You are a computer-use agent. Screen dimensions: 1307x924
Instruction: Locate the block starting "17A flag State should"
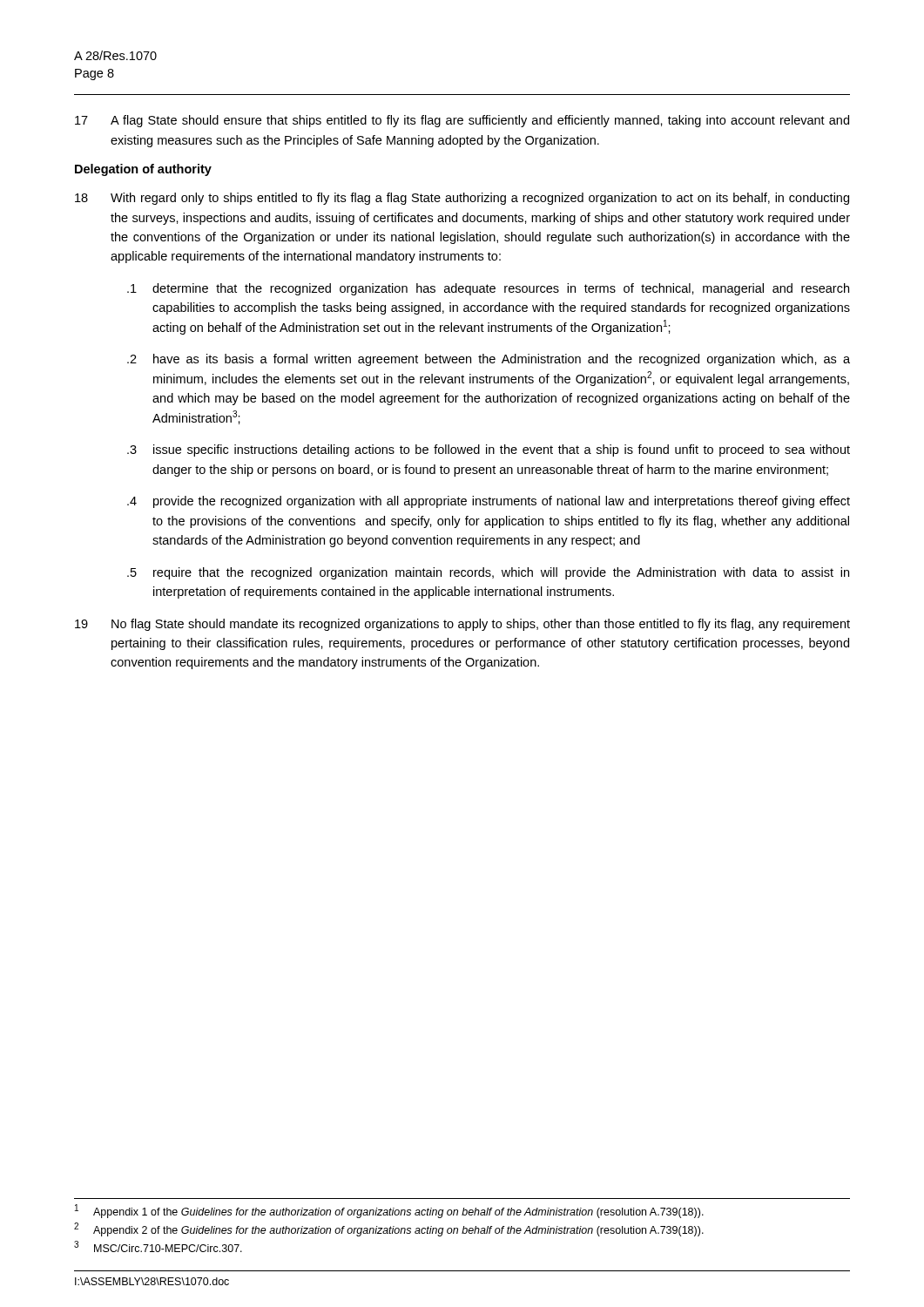click(462, 130)
